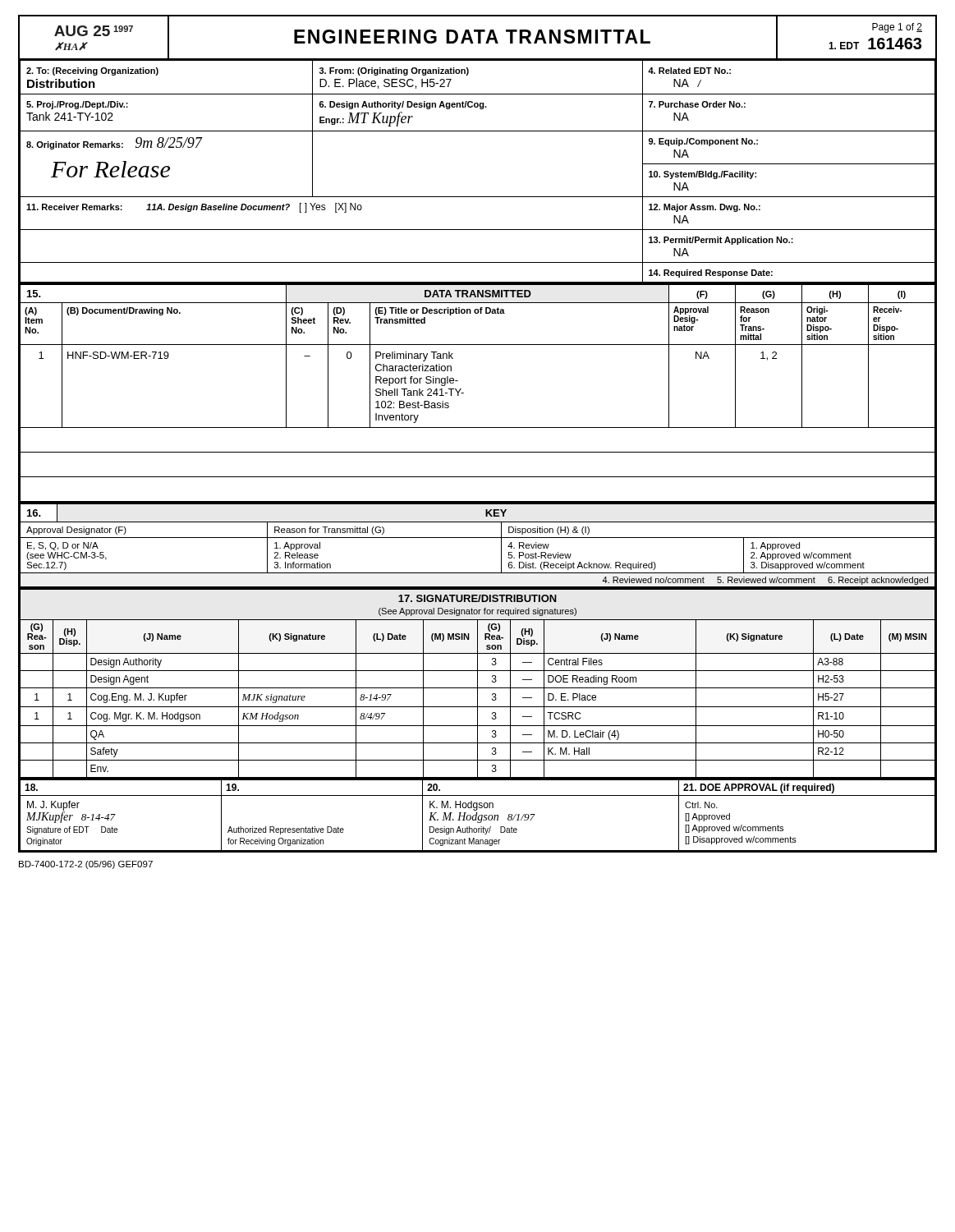The height and width of the screenshot is (1232, 955).
Task: Click on the table containing "Approval Designator (F)"
Action: click(x=478, y=546)
